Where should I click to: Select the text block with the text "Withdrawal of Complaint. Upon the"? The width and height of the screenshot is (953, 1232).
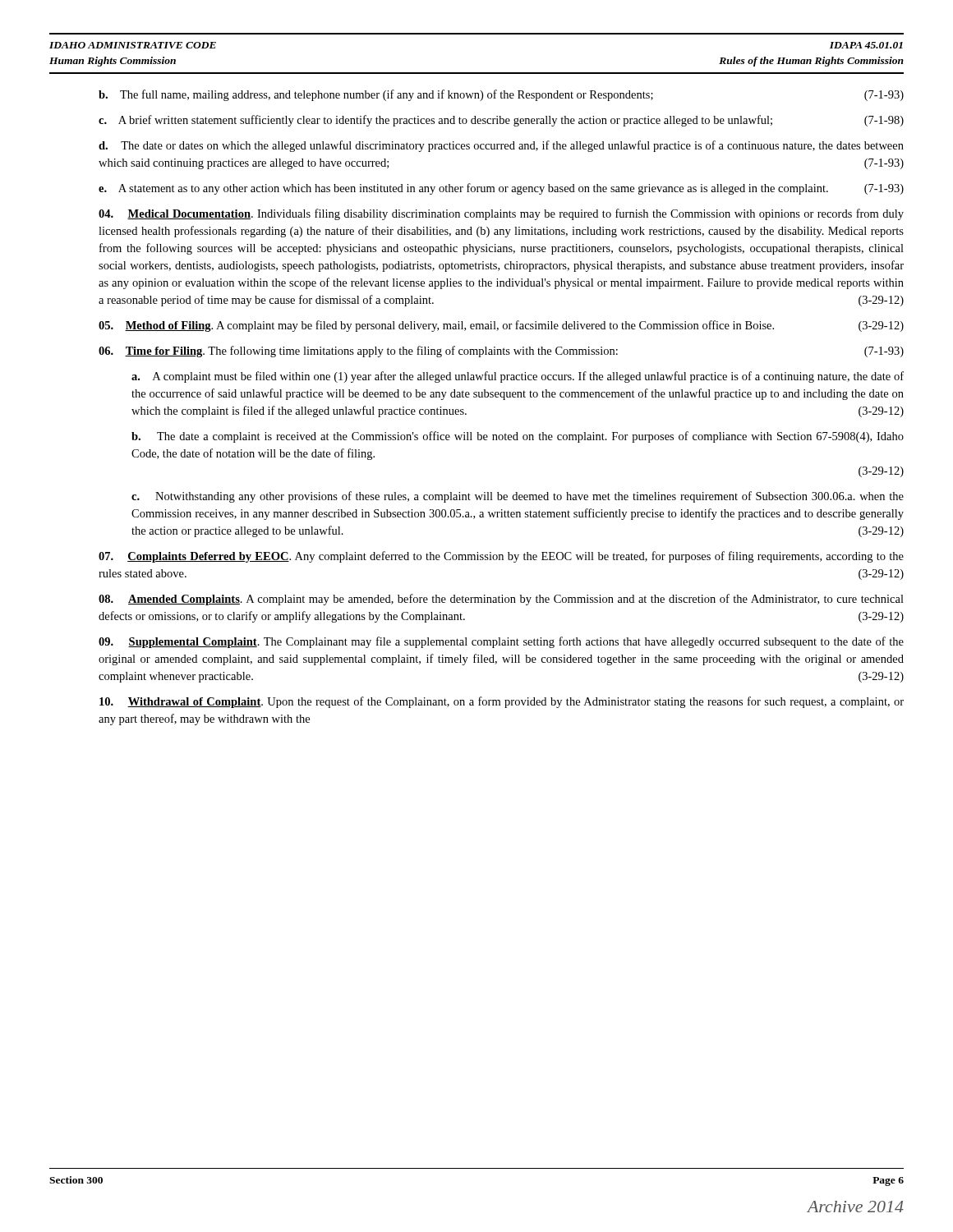(x=501, y=710)
